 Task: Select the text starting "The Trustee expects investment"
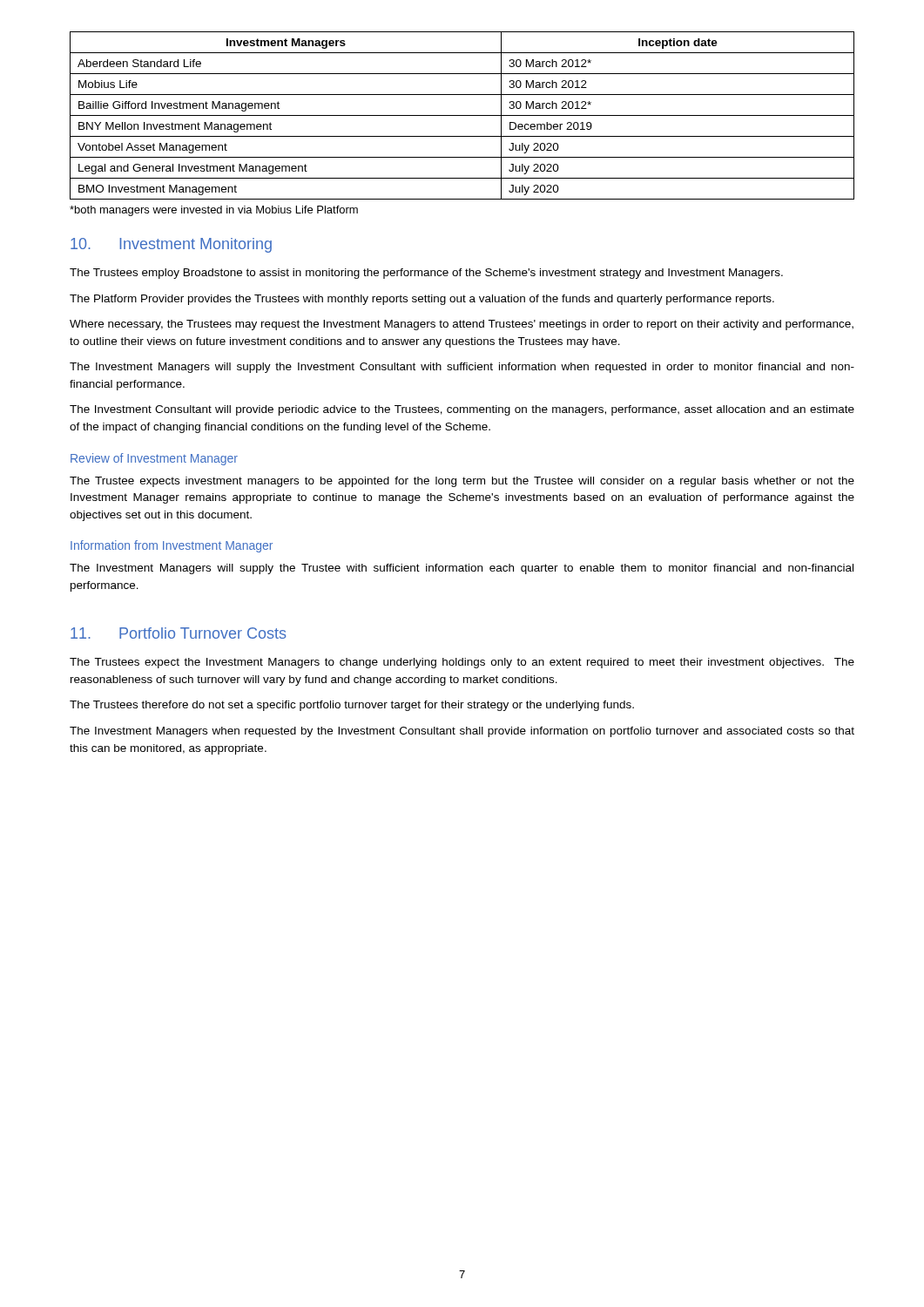tap(462, 497)
